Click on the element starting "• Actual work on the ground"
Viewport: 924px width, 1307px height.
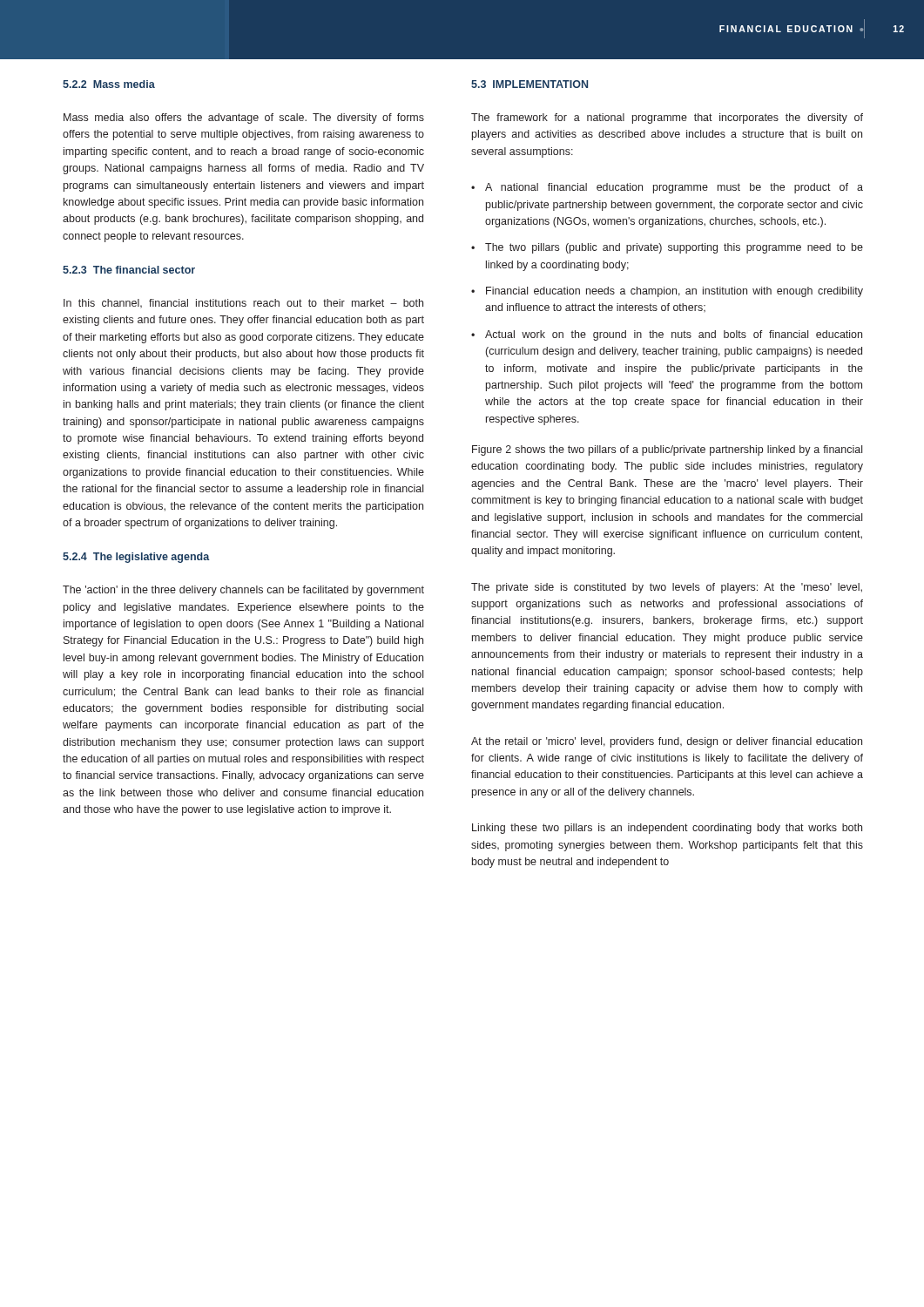pos(667,377)
